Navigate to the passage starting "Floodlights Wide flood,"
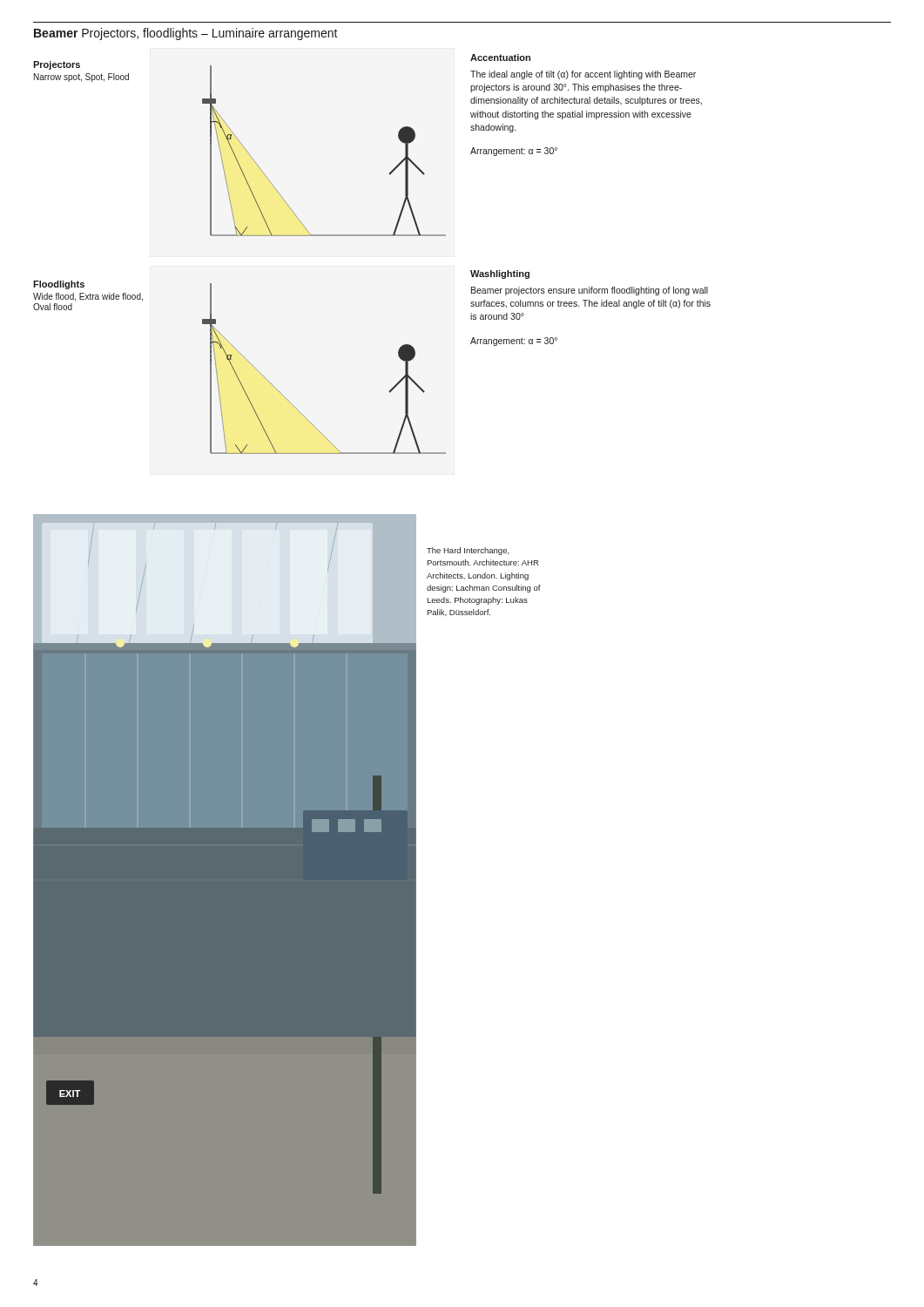This screenshot has height=1307, width=924. [94, 295]
